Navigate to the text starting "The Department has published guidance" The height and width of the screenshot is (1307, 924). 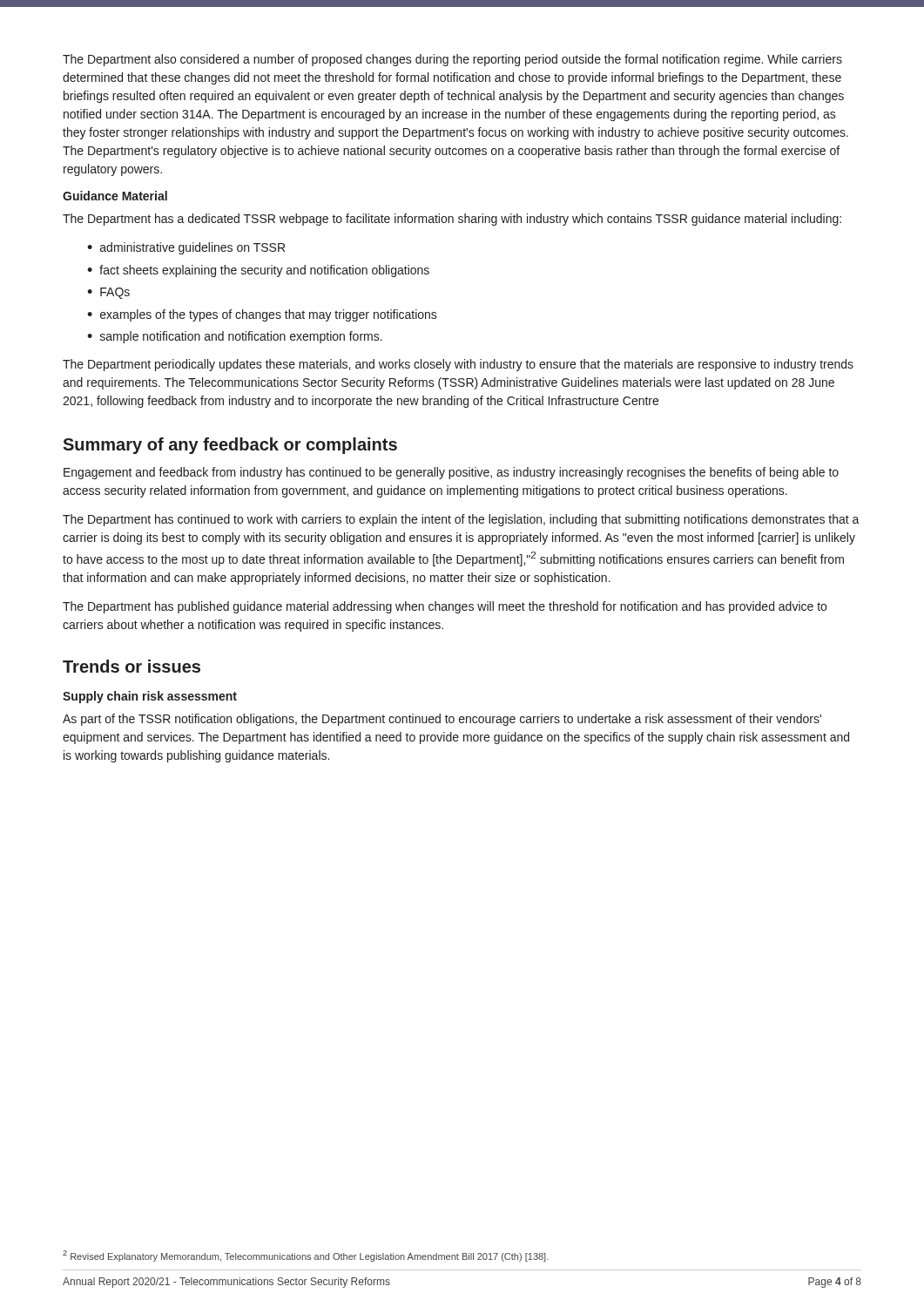tap(462, 616)
